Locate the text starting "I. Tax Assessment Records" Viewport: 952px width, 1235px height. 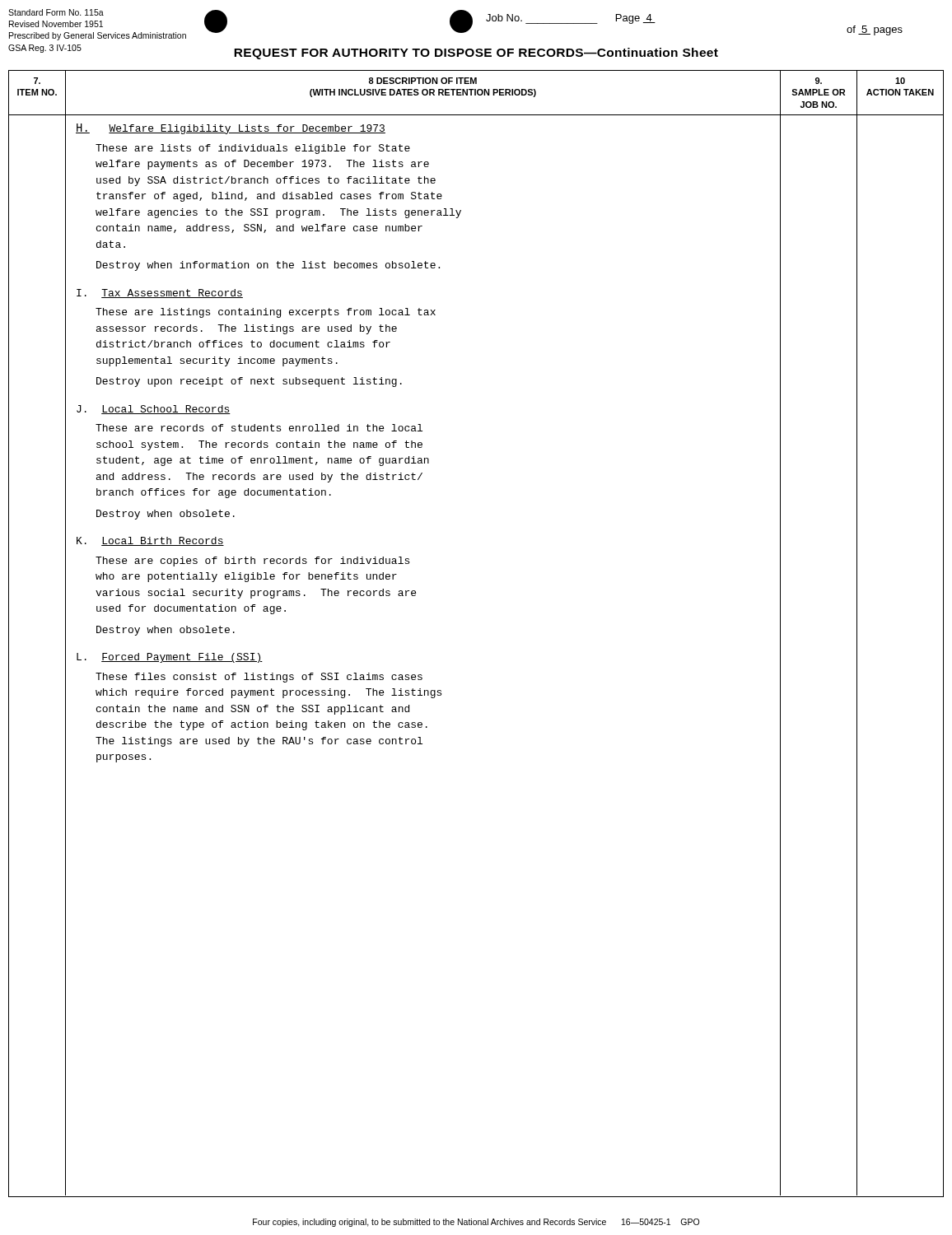159,293
